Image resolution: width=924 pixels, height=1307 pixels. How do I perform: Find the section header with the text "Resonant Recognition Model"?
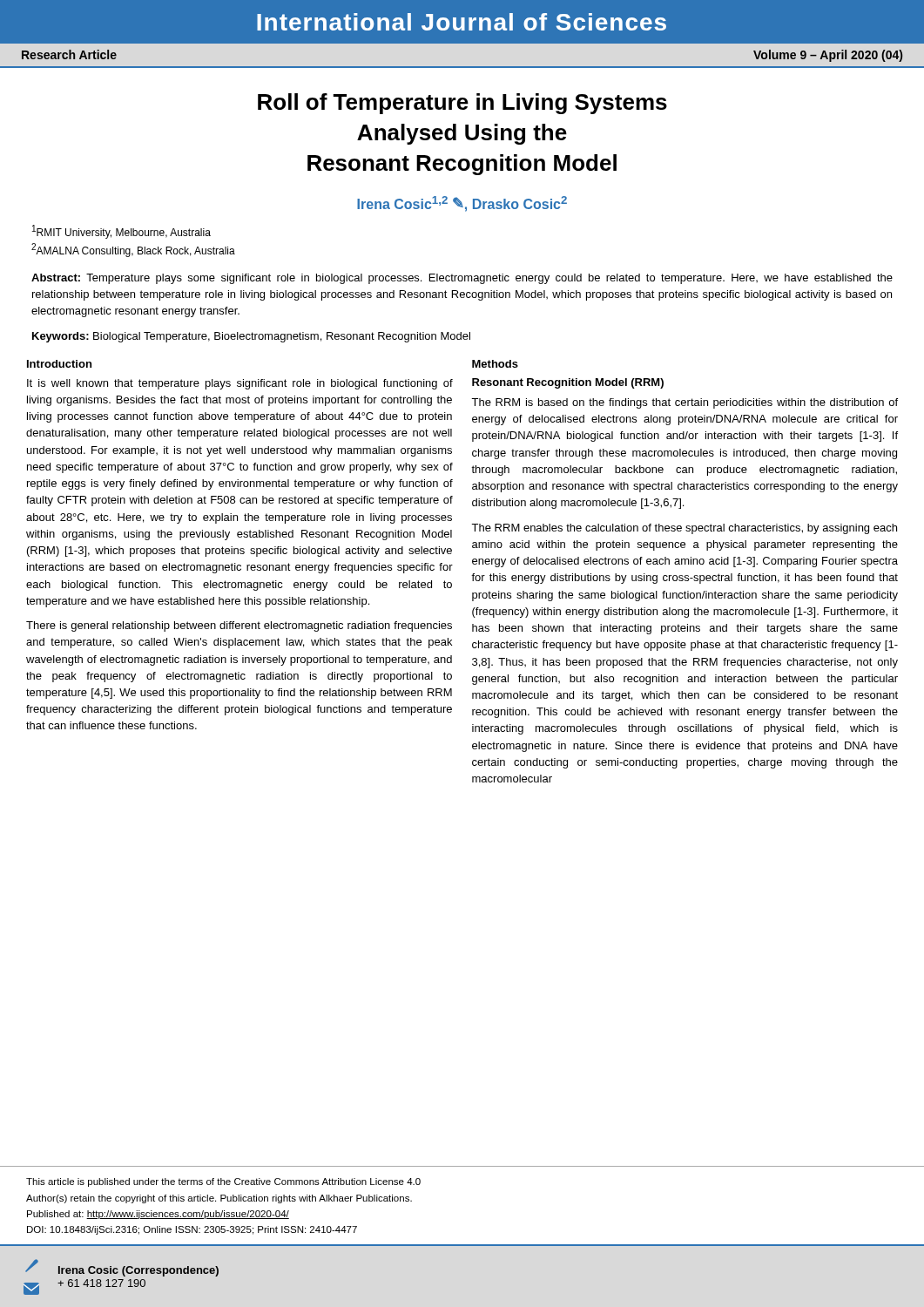pos(568,382)
